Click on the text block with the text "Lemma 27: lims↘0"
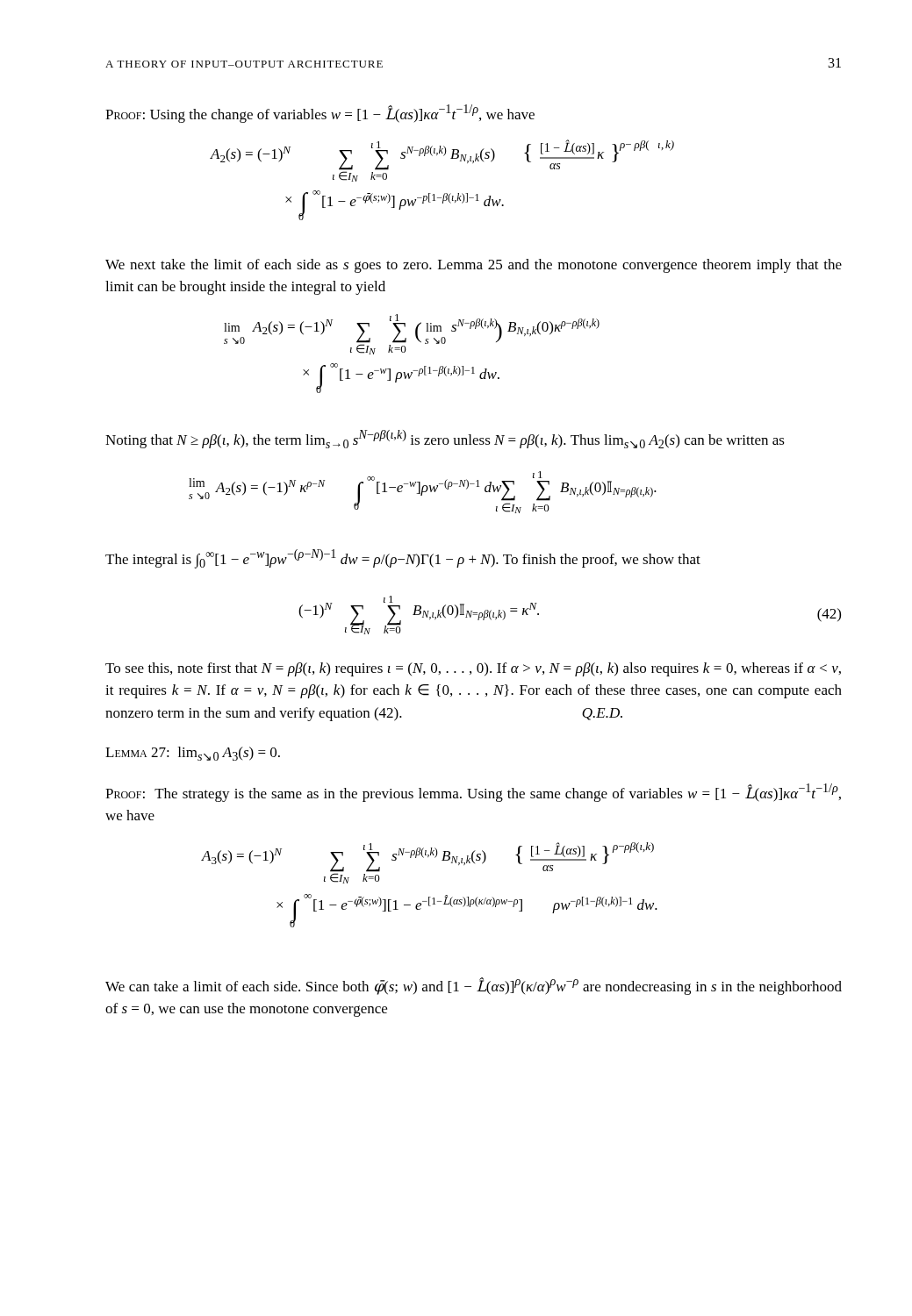 193,754
